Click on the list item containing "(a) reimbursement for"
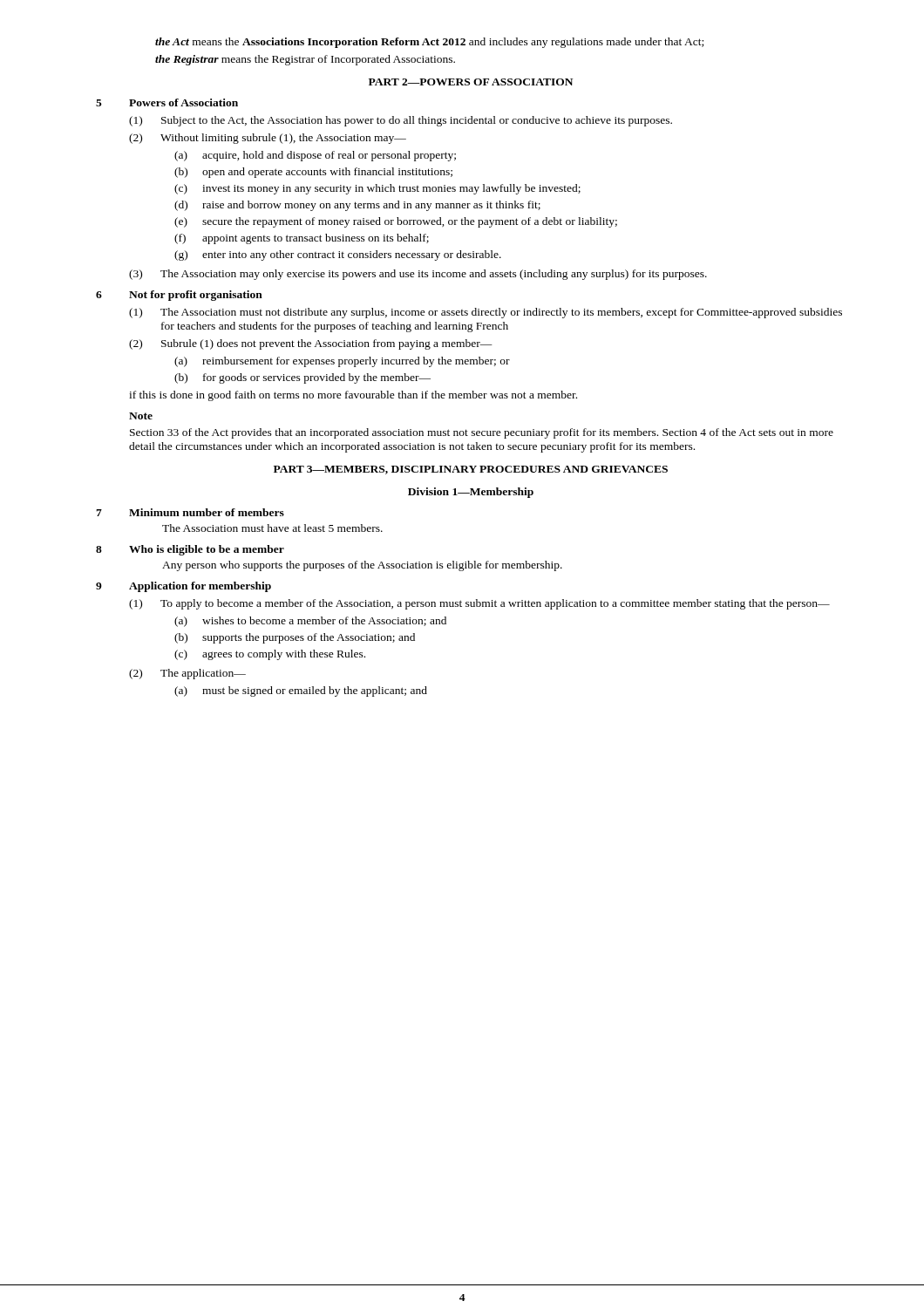 pos(342,361)
